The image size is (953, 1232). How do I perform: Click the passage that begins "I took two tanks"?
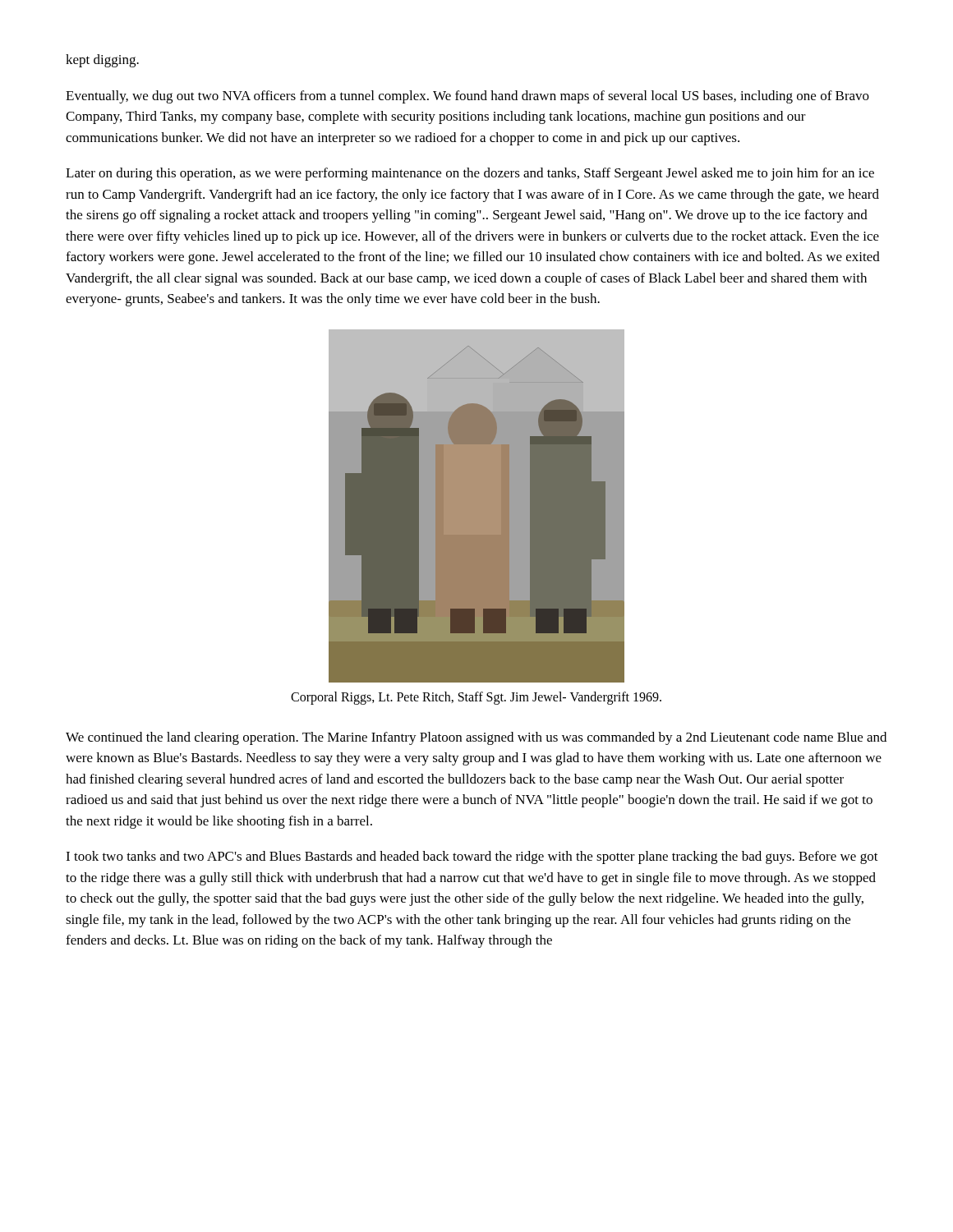point(472,898)
